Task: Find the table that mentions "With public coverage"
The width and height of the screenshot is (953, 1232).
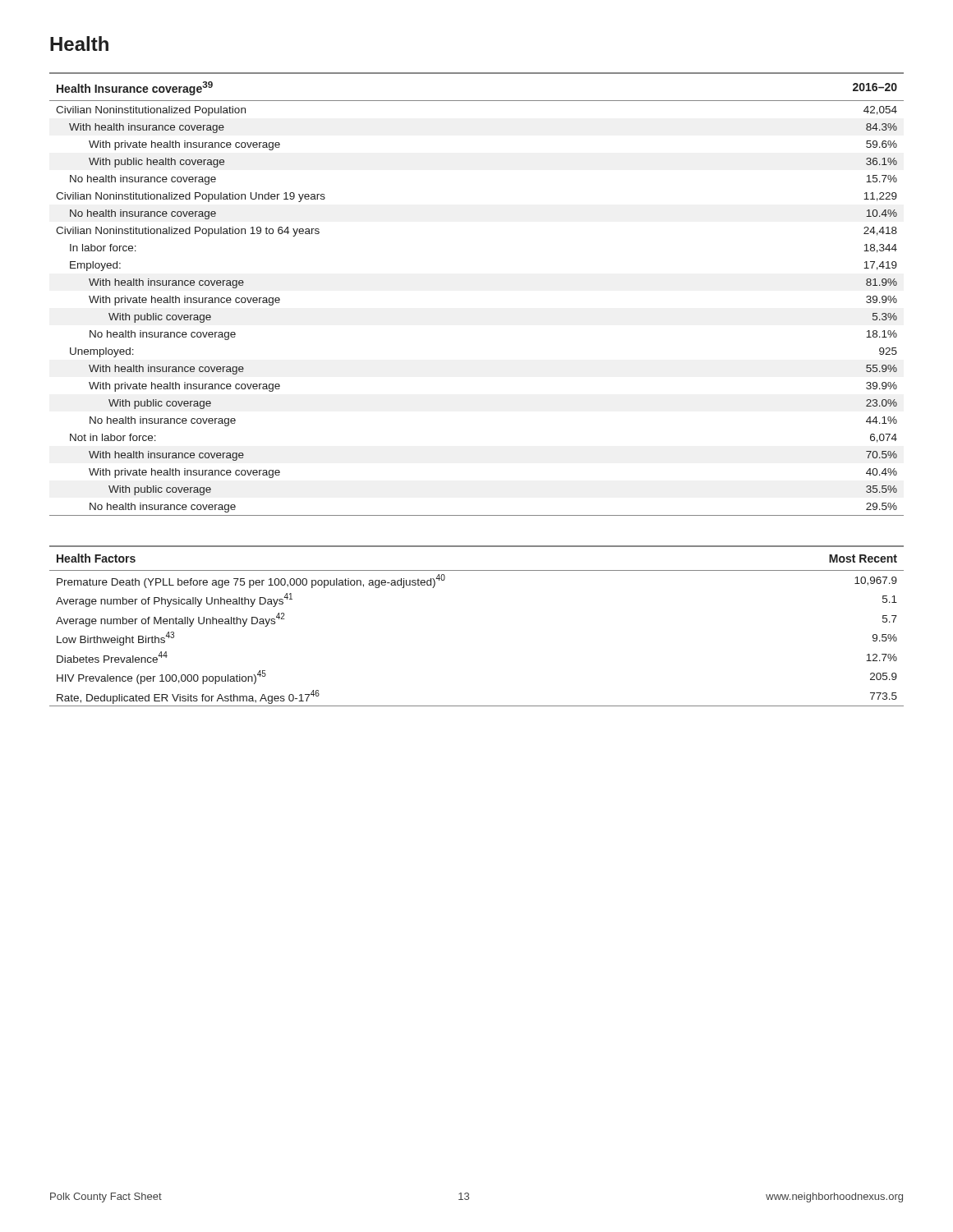Action: (x=476, y=294)
